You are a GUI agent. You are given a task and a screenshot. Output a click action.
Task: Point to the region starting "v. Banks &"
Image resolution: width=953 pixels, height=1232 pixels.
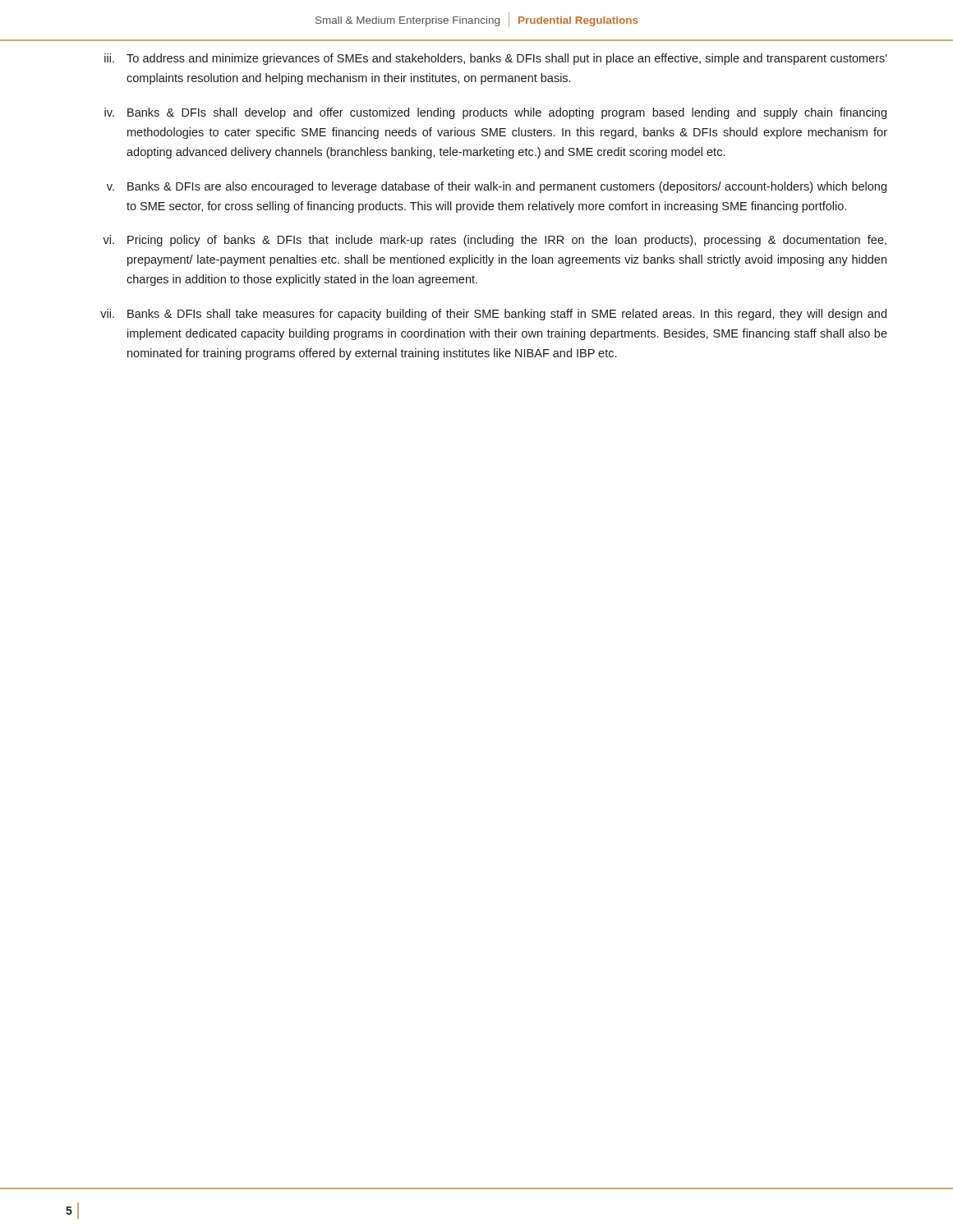[476, 197]
